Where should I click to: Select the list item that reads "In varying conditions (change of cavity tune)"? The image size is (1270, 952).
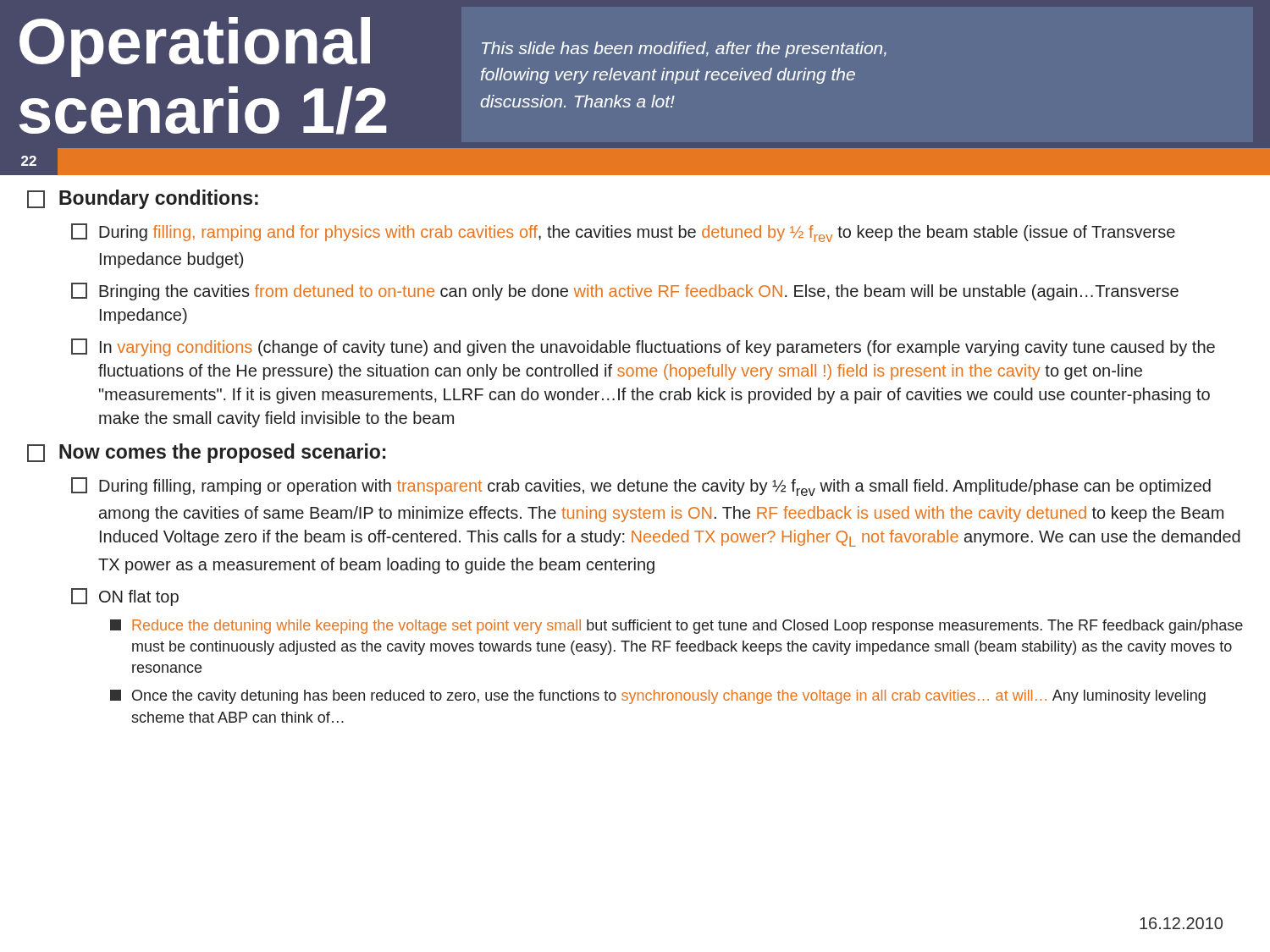click(x=663, y=383)
